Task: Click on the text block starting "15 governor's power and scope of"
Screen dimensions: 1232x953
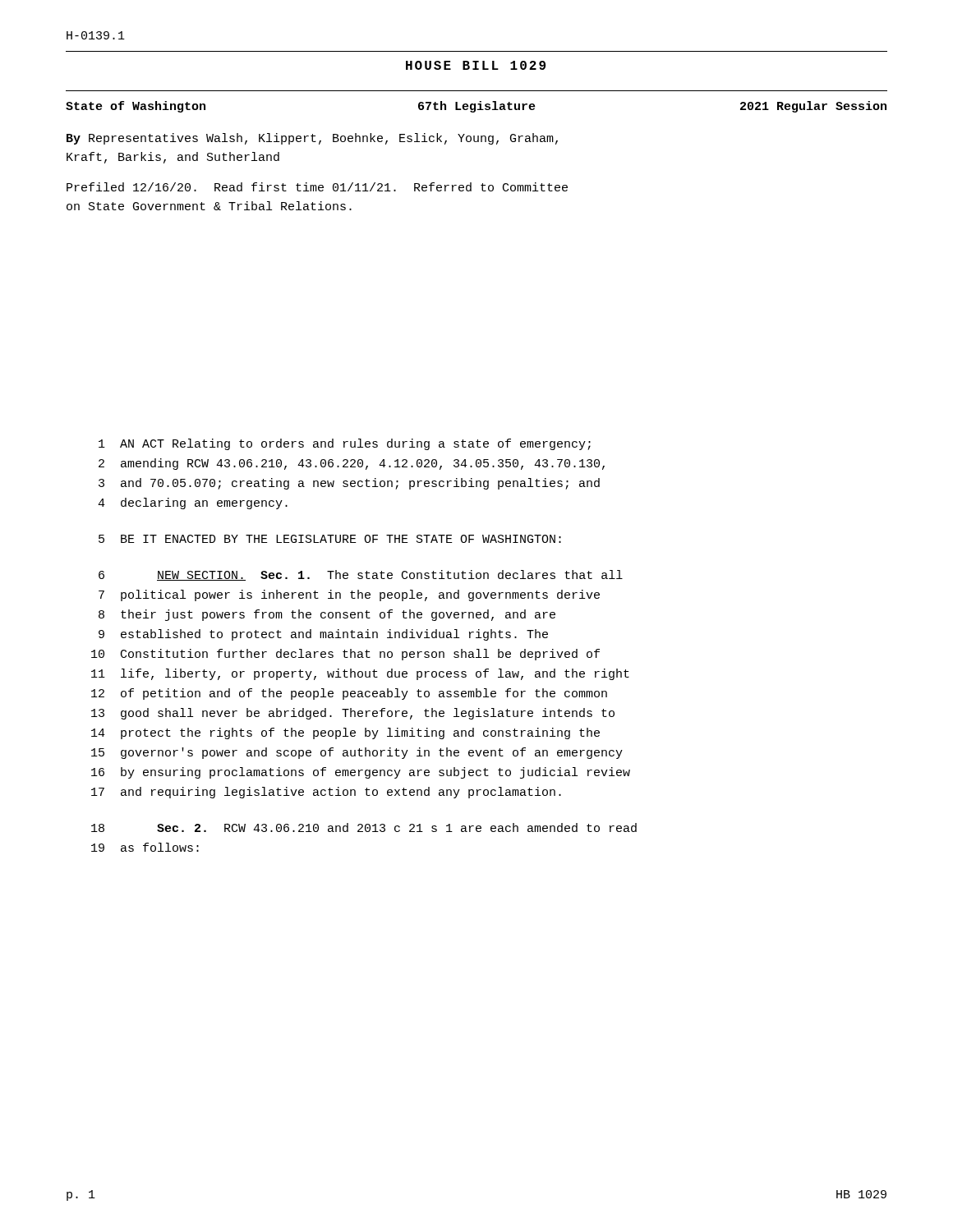Action: [x=476, y=754]
